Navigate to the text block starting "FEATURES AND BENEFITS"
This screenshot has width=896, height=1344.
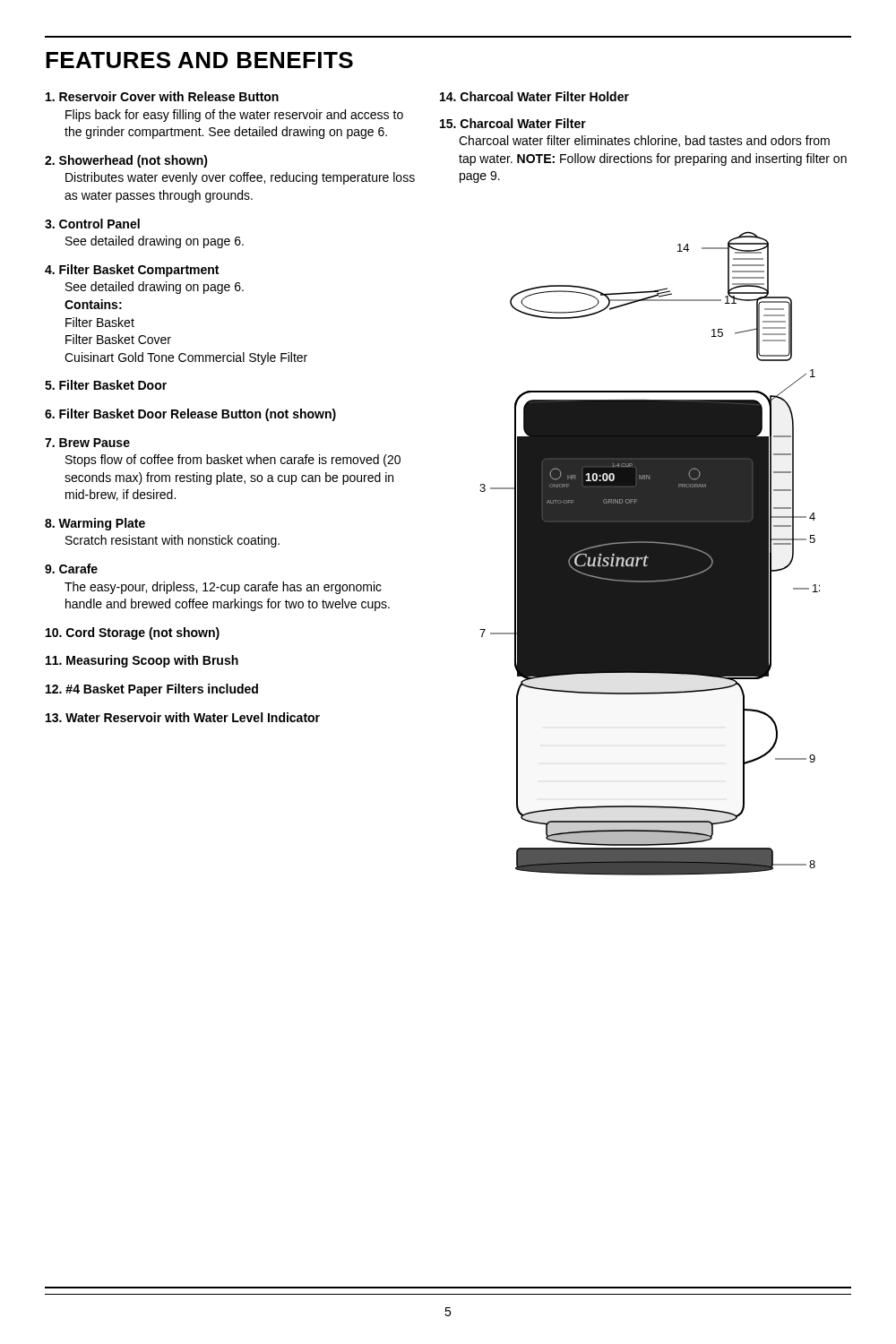click(199, 60)
